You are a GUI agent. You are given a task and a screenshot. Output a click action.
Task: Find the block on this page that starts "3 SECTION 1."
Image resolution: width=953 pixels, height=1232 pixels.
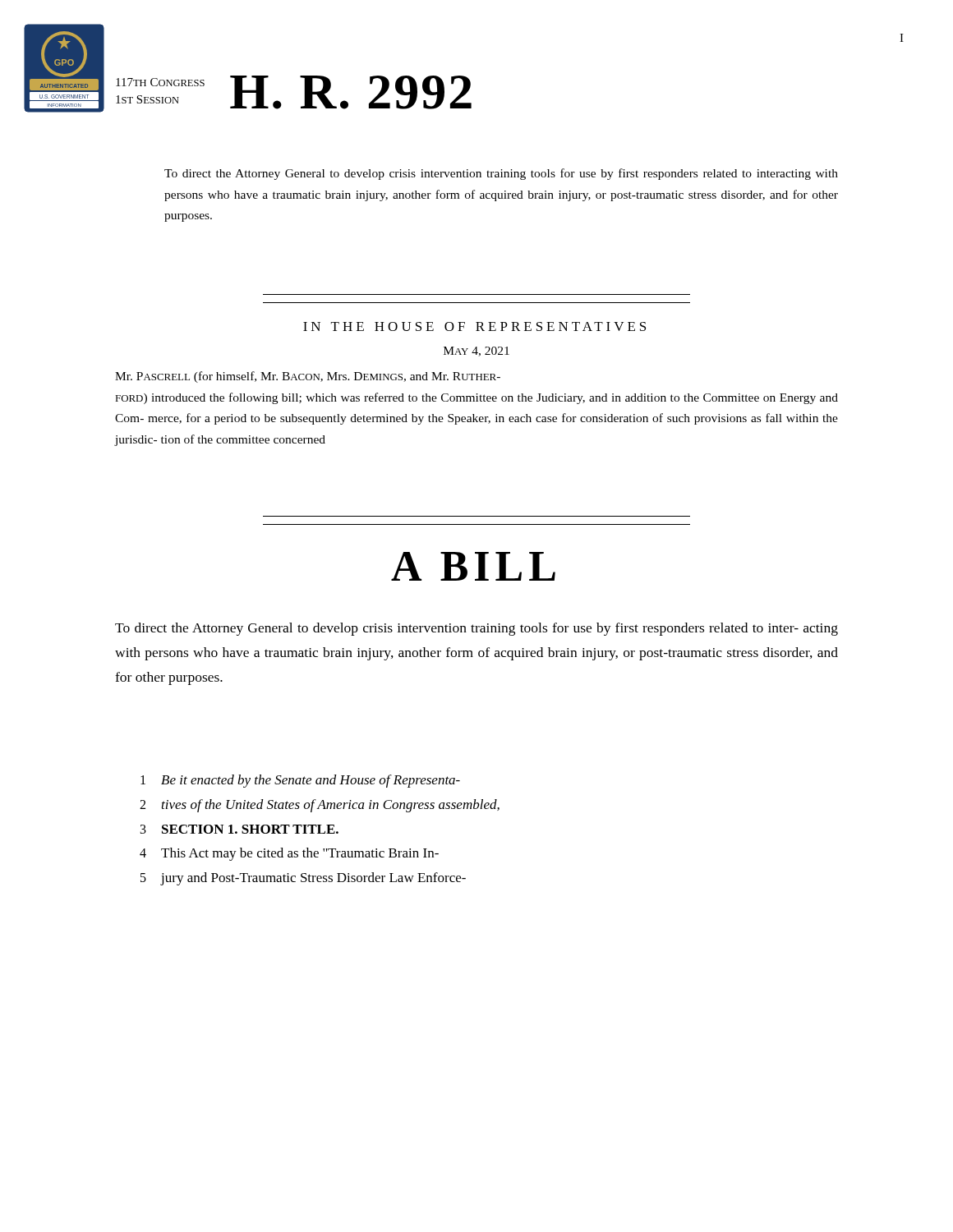239,829
